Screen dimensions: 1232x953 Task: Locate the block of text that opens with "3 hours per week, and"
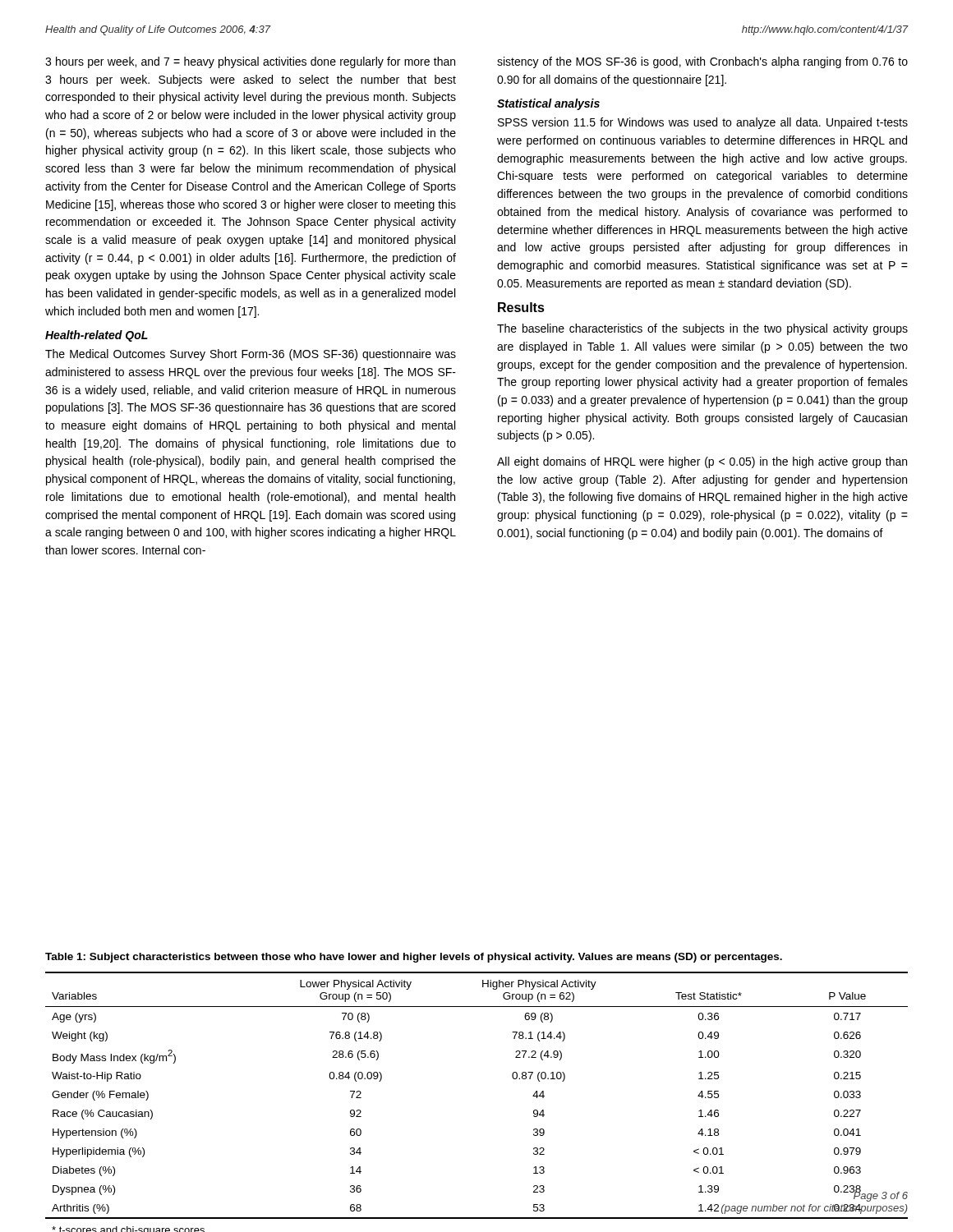251,187
